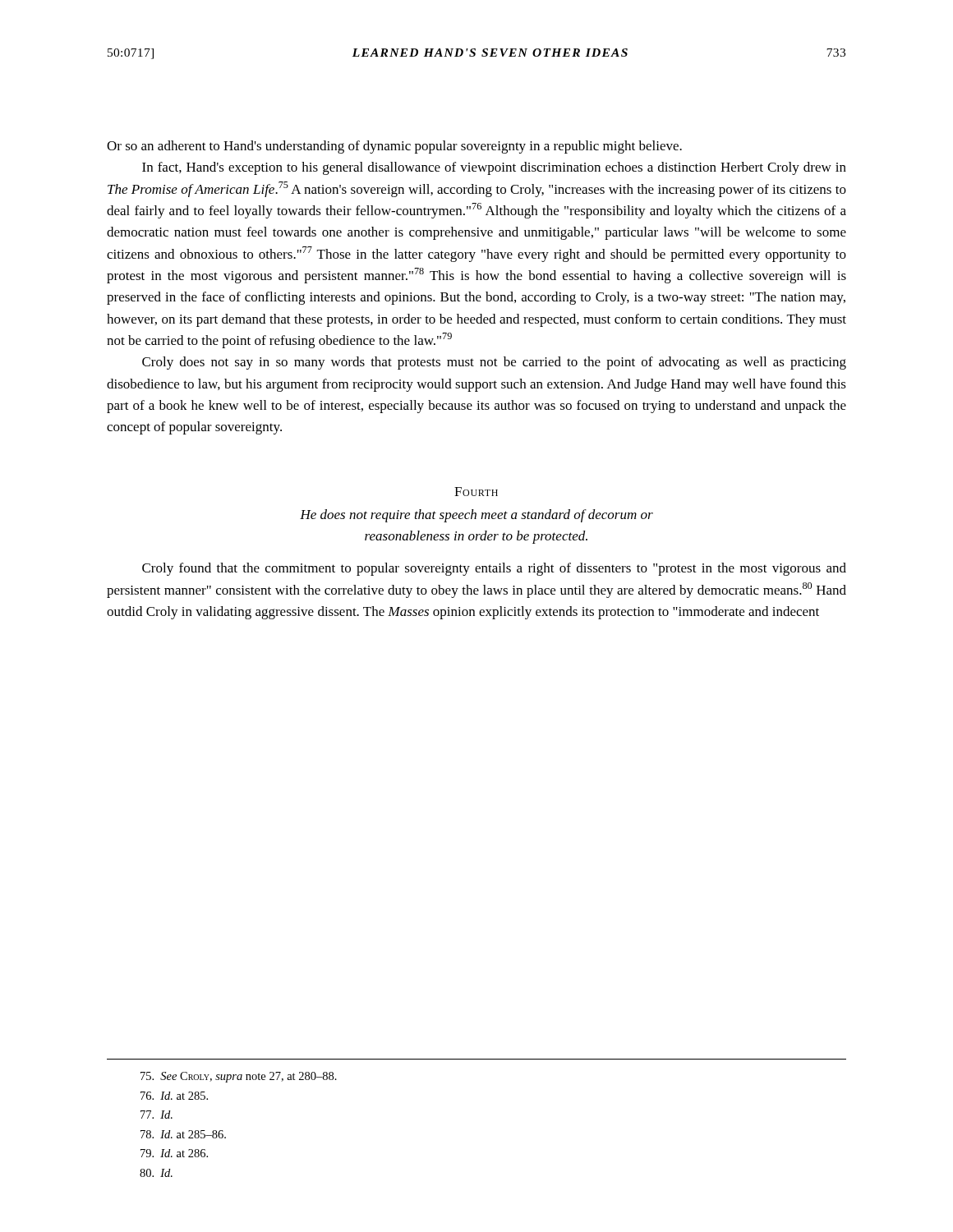Click the passage that begins "See Croly, supra note 27, at 280–88. 76."
The width and height of the screenshot is (953, 1232).
tap(239, 1077)
